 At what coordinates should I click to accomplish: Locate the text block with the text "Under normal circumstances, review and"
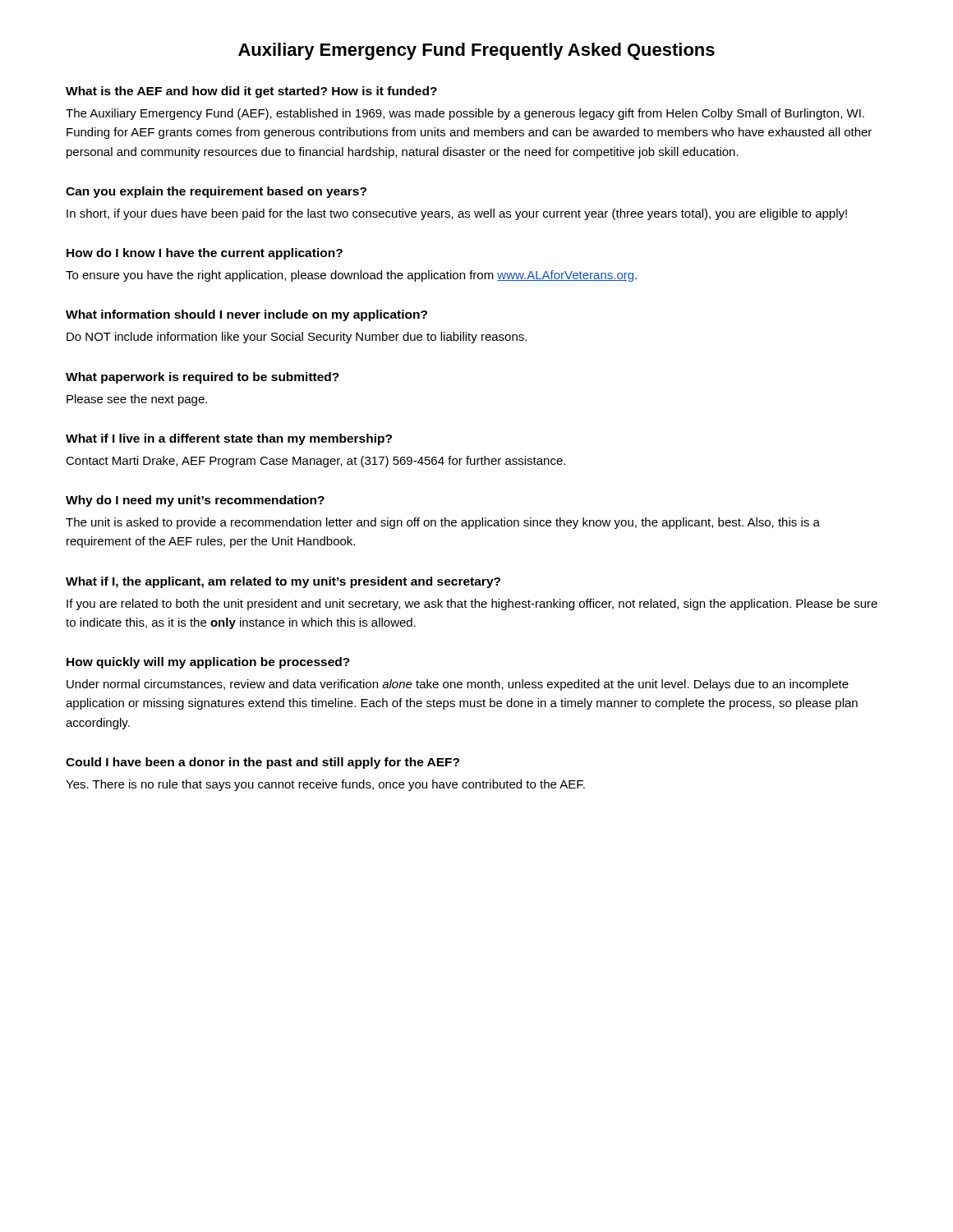click(462, 703)
